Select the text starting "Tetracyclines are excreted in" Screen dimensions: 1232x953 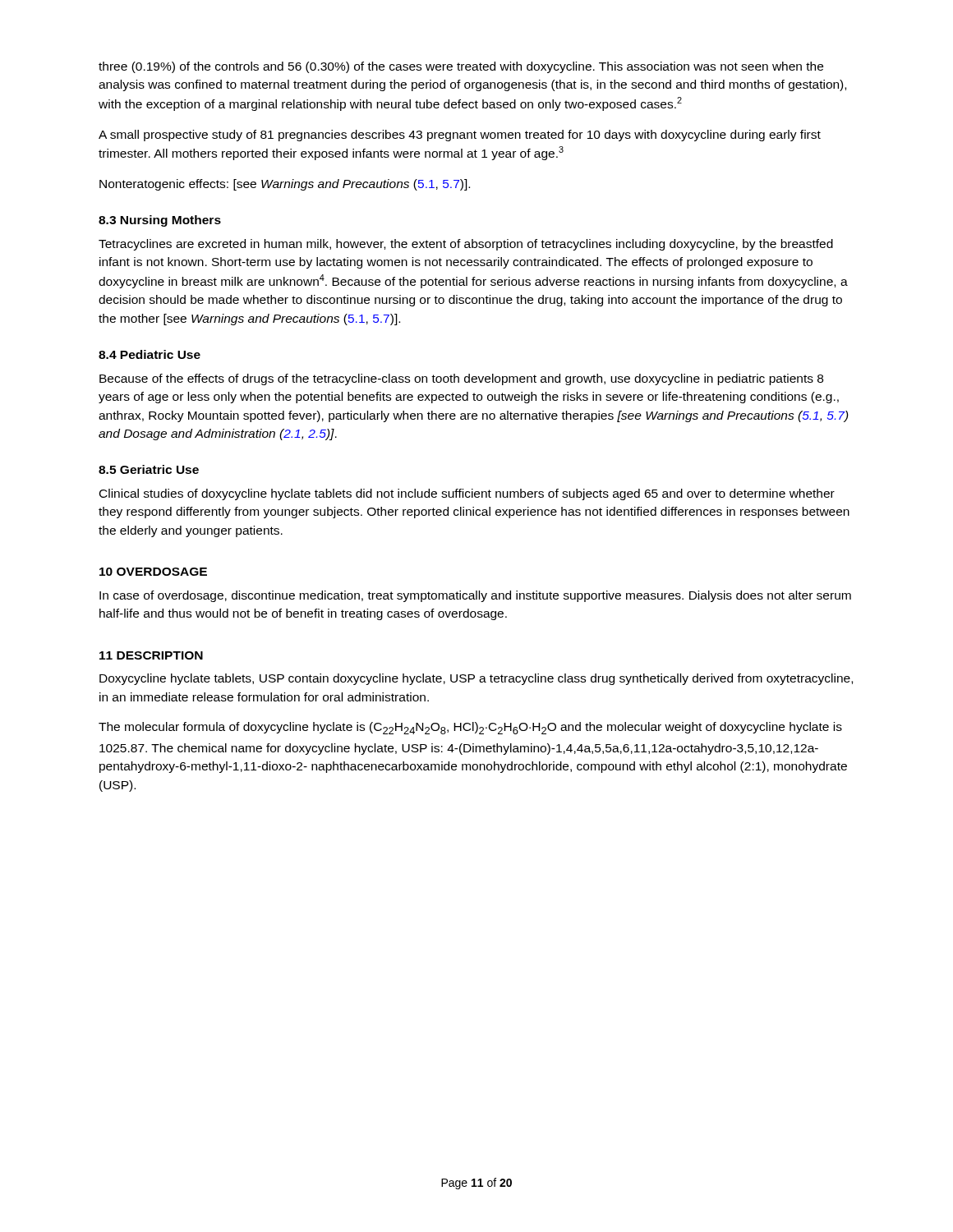pos(473,281)
